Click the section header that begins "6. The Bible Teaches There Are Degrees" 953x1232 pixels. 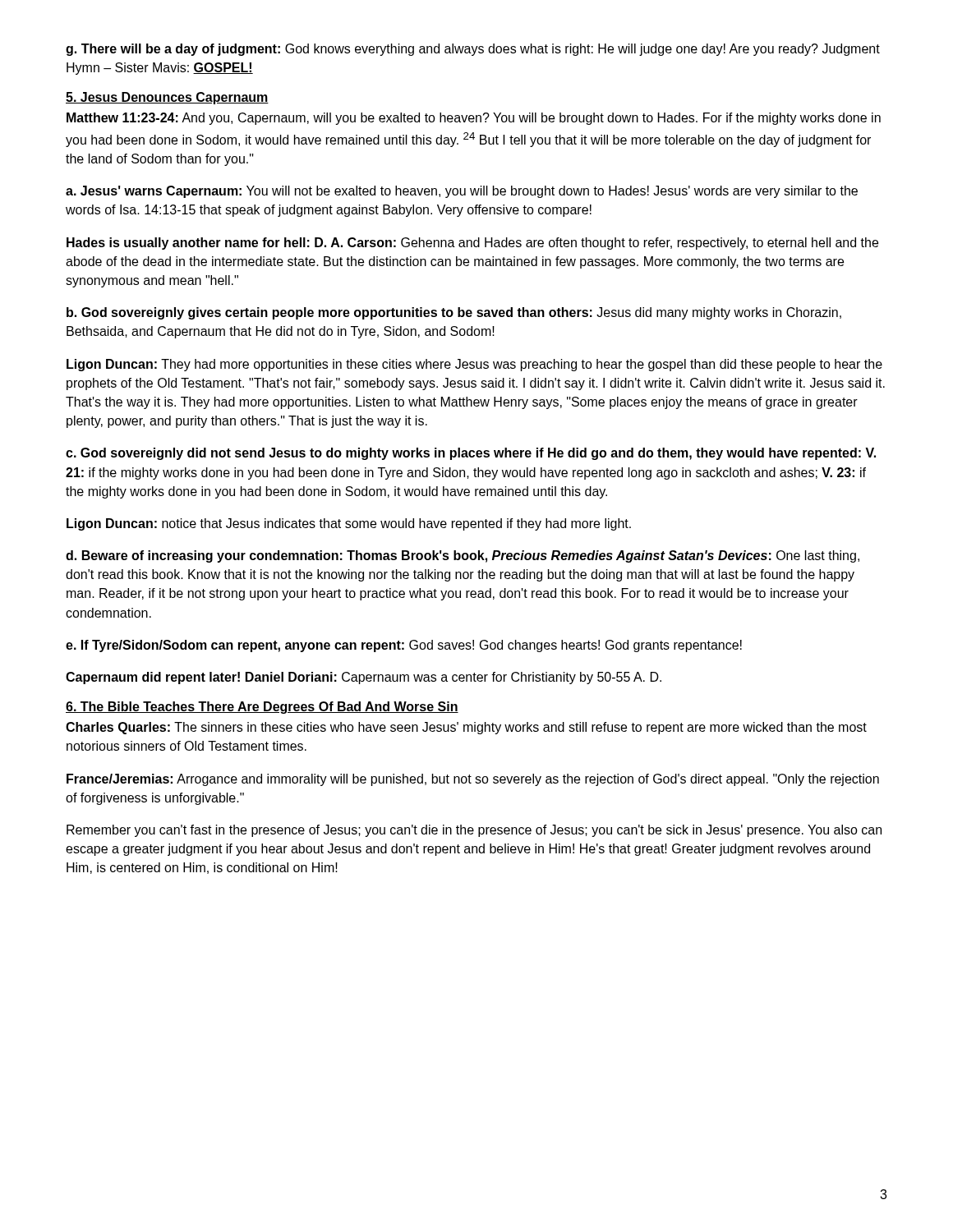pyautogui.click(x=262, y=707)
